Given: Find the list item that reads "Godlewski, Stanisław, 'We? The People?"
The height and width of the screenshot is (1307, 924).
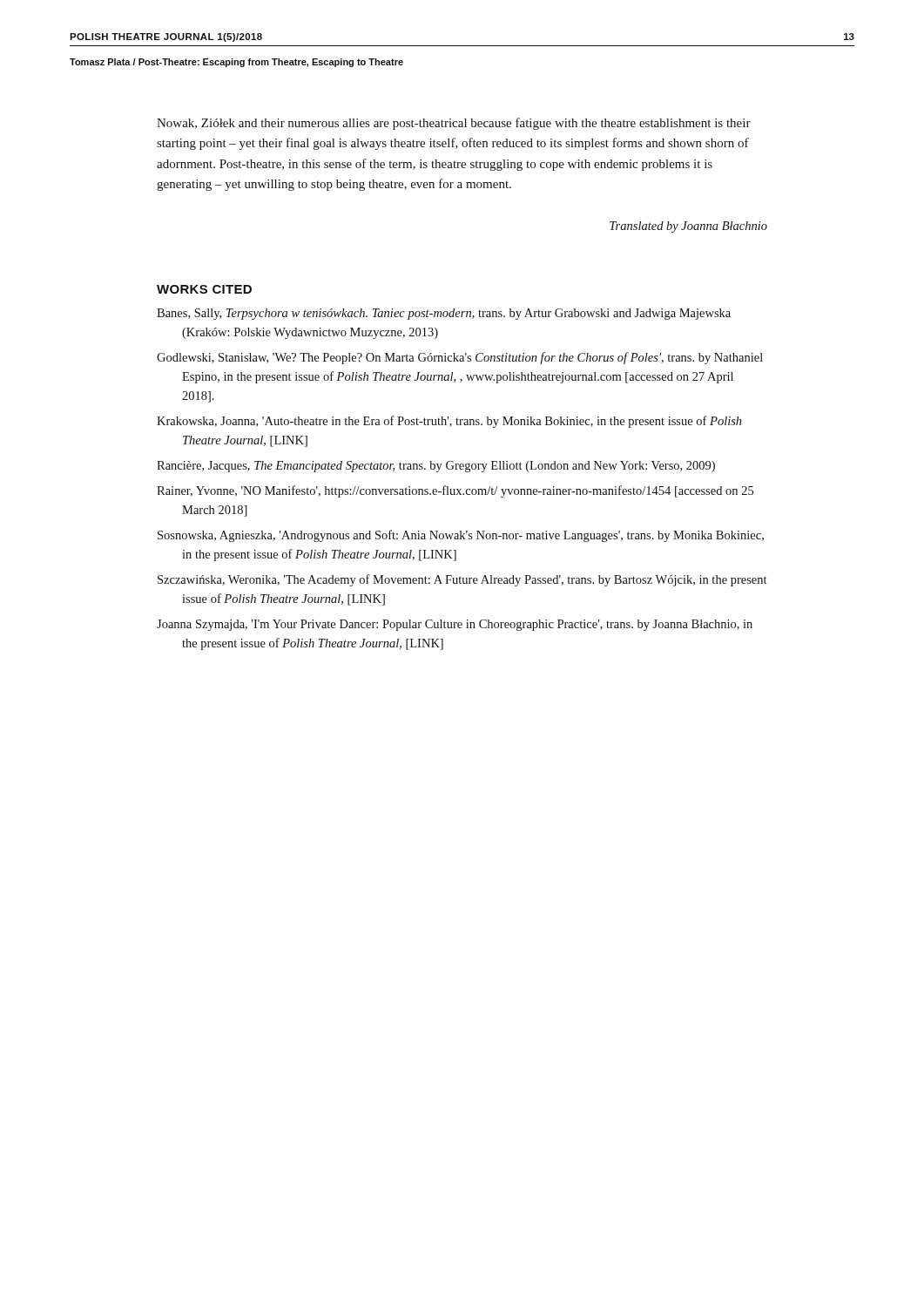Looking at the screenshot, I should coord(460,376).
